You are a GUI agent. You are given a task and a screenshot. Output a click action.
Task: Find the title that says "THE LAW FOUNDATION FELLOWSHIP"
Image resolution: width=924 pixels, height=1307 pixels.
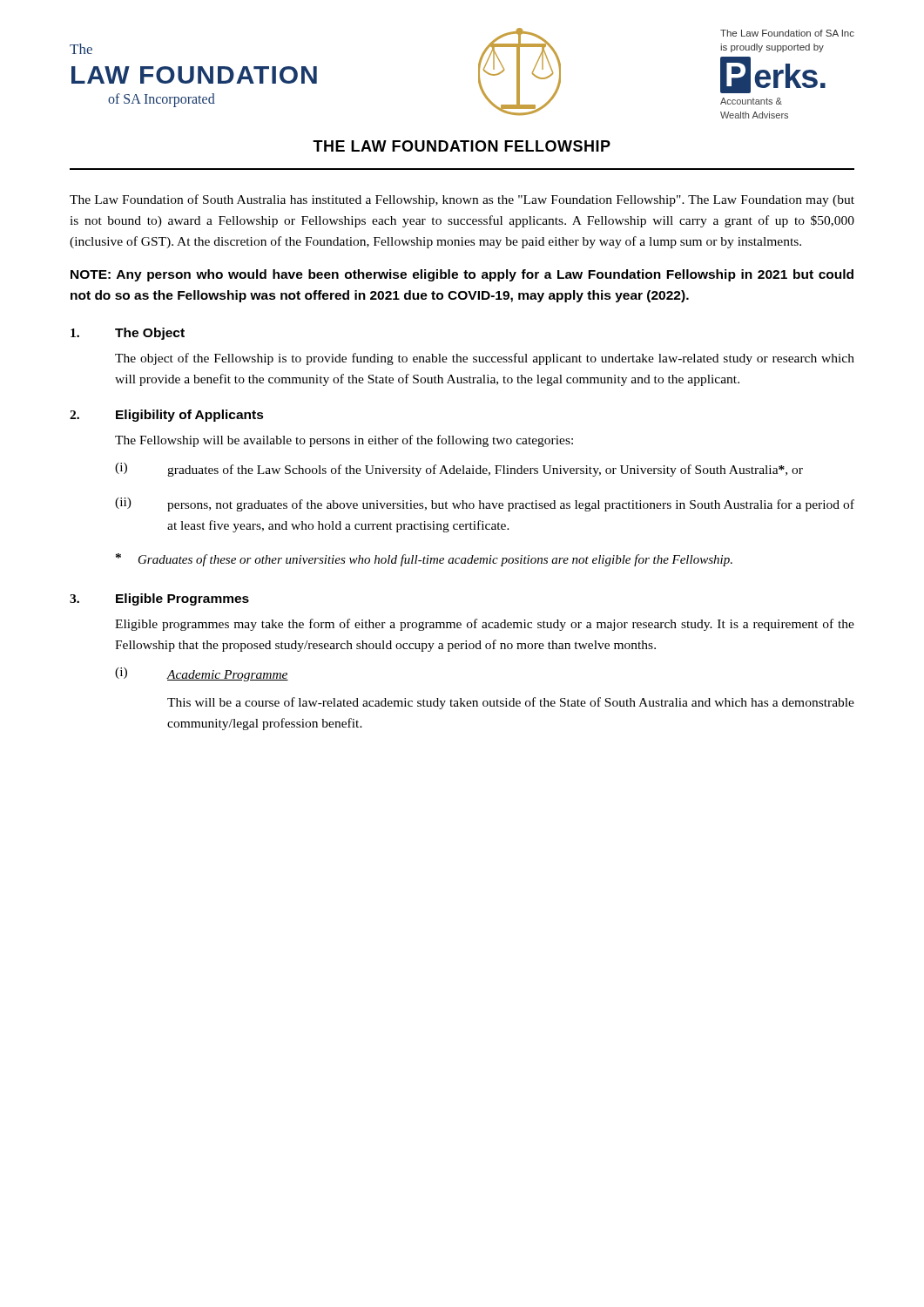(462, 146)
